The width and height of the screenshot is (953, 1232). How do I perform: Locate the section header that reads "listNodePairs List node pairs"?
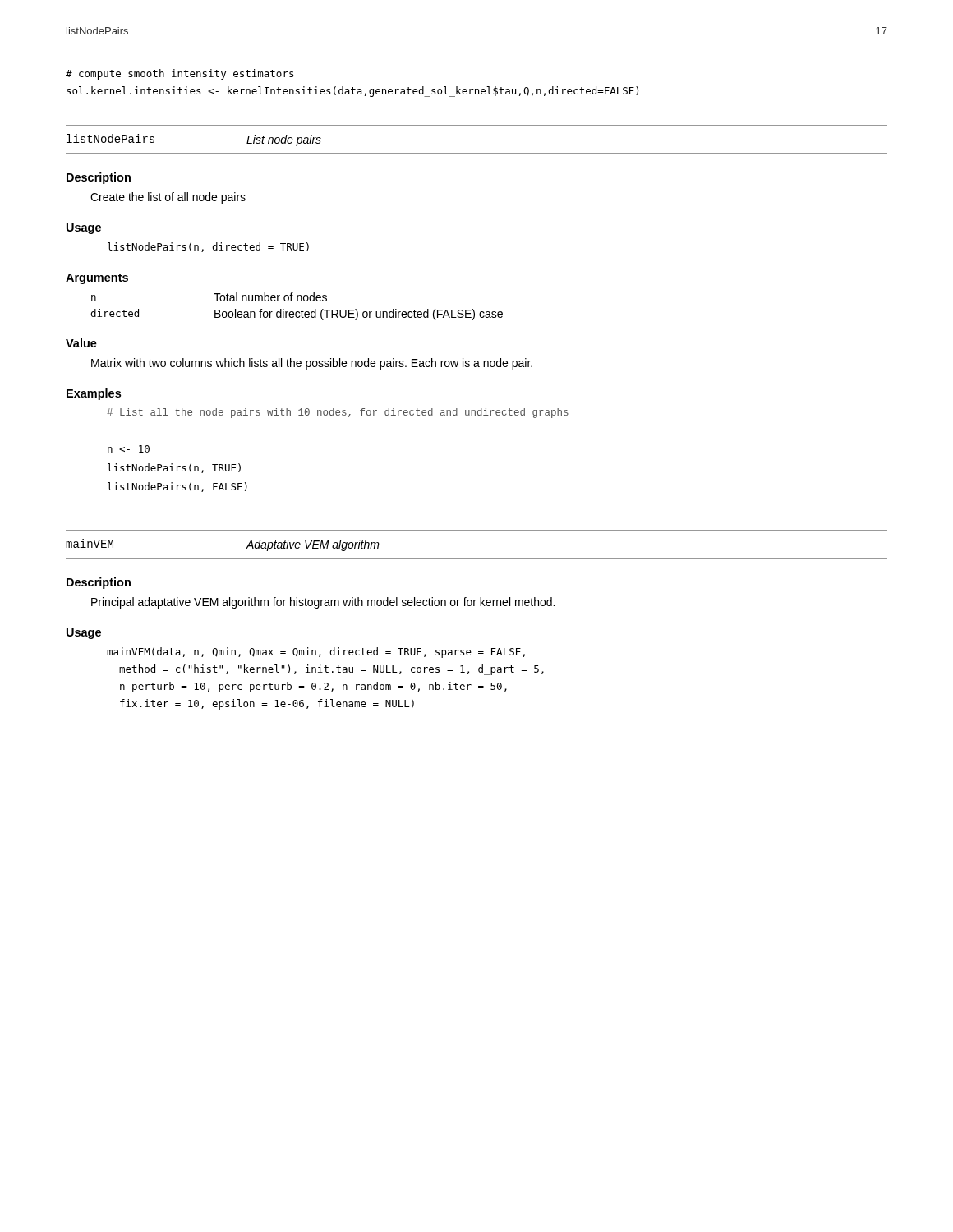coord(109,140)
